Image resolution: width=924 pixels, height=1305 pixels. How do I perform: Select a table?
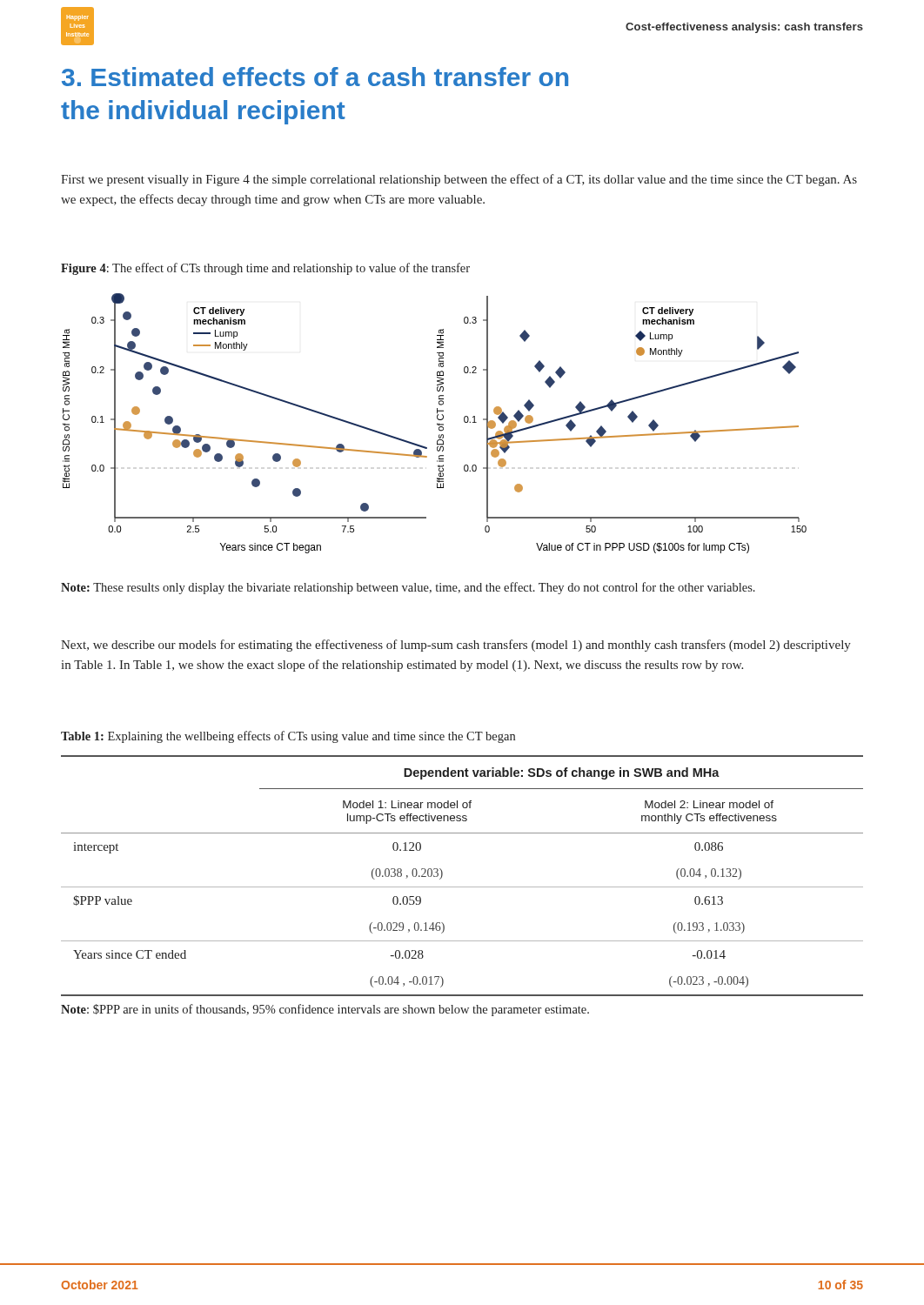click(x=462, y=876)
